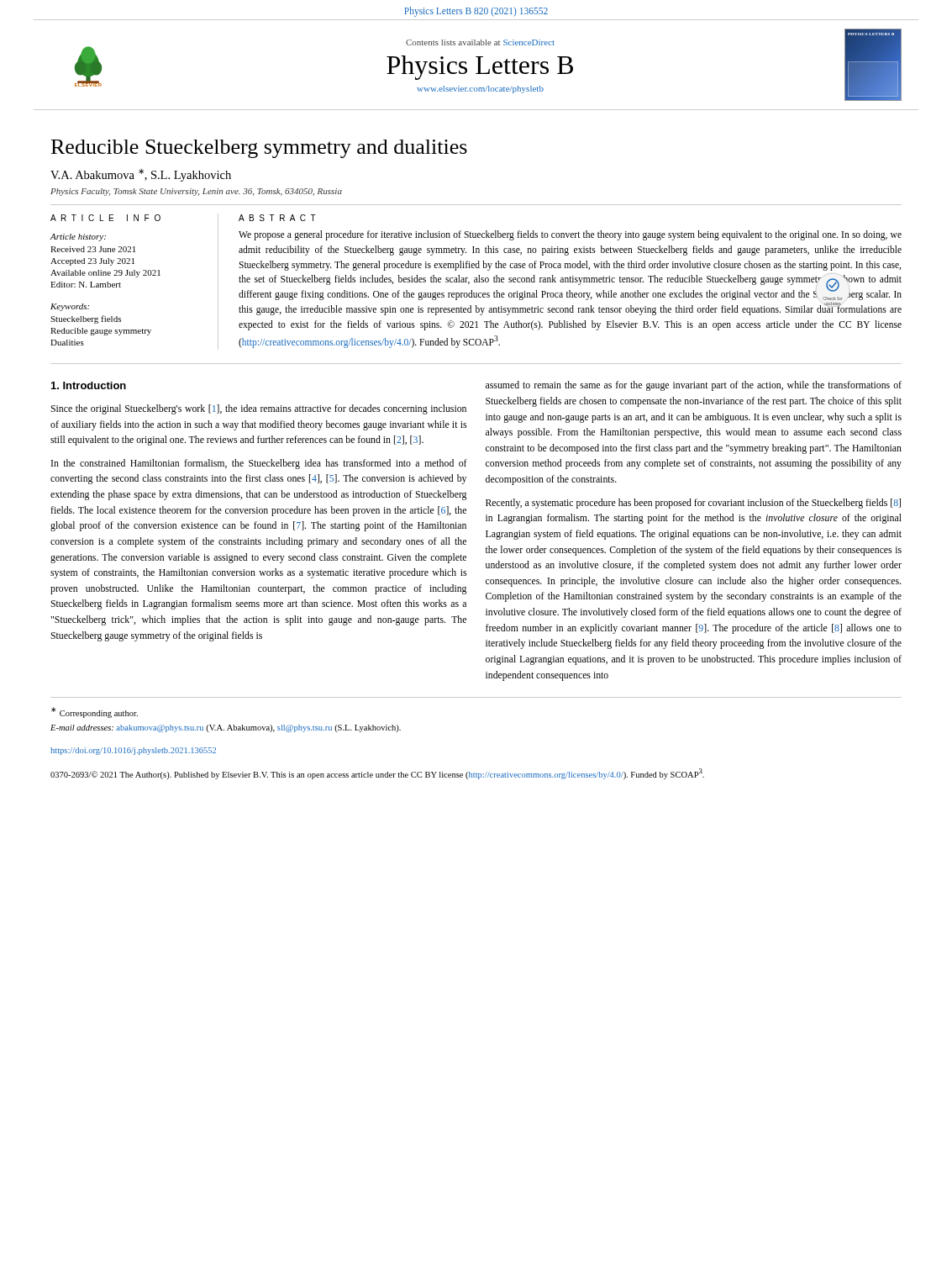Point to the text block starting "∗ Corresponding author. E-mail addresses: abakumova@phys.tsu.ru (V.A. Abakumova),"
Screen dimensions: 1261x952
point(95,712)
